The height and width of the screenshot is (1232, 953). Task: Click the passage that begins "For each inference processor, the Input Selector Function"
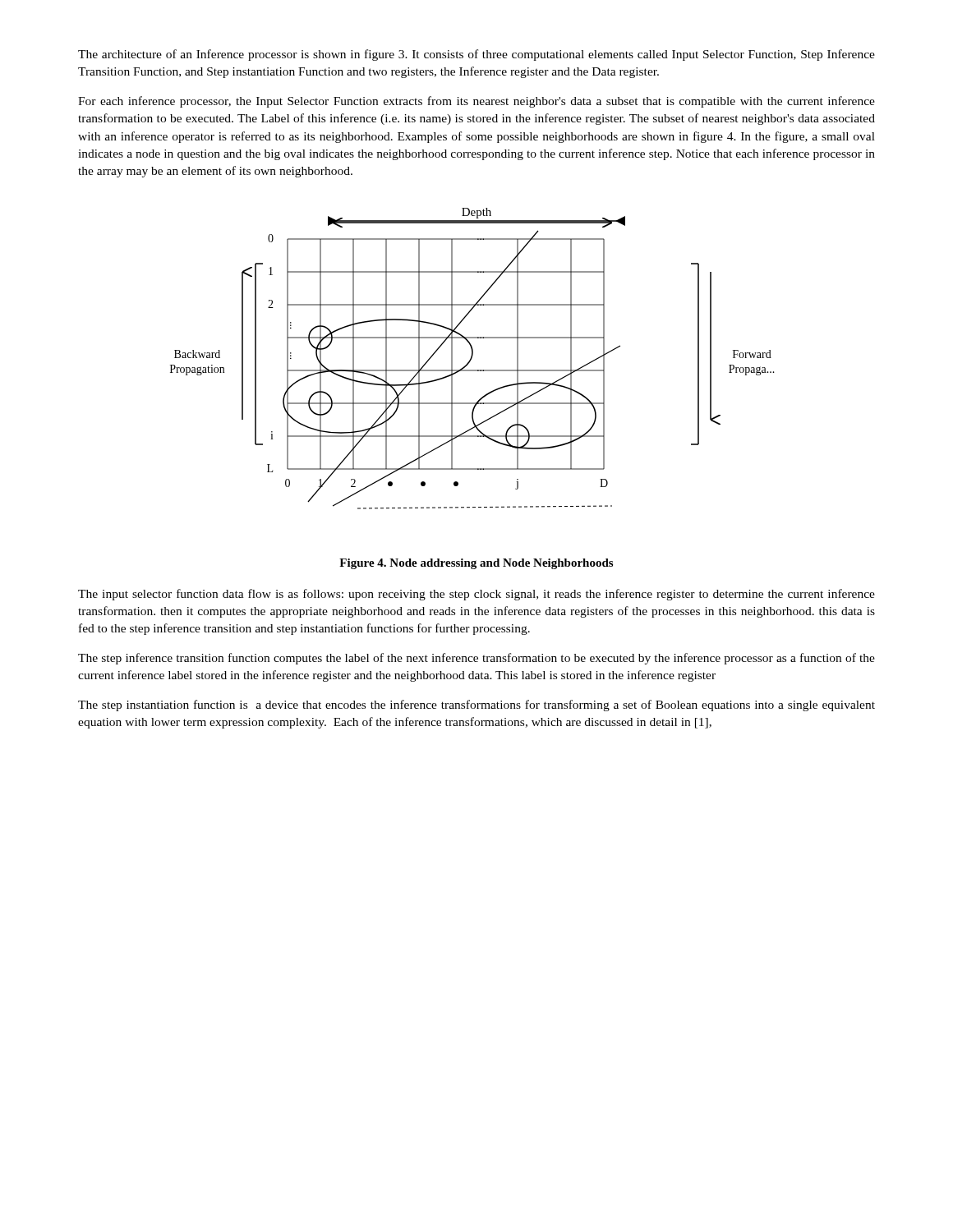coord(476,136)
